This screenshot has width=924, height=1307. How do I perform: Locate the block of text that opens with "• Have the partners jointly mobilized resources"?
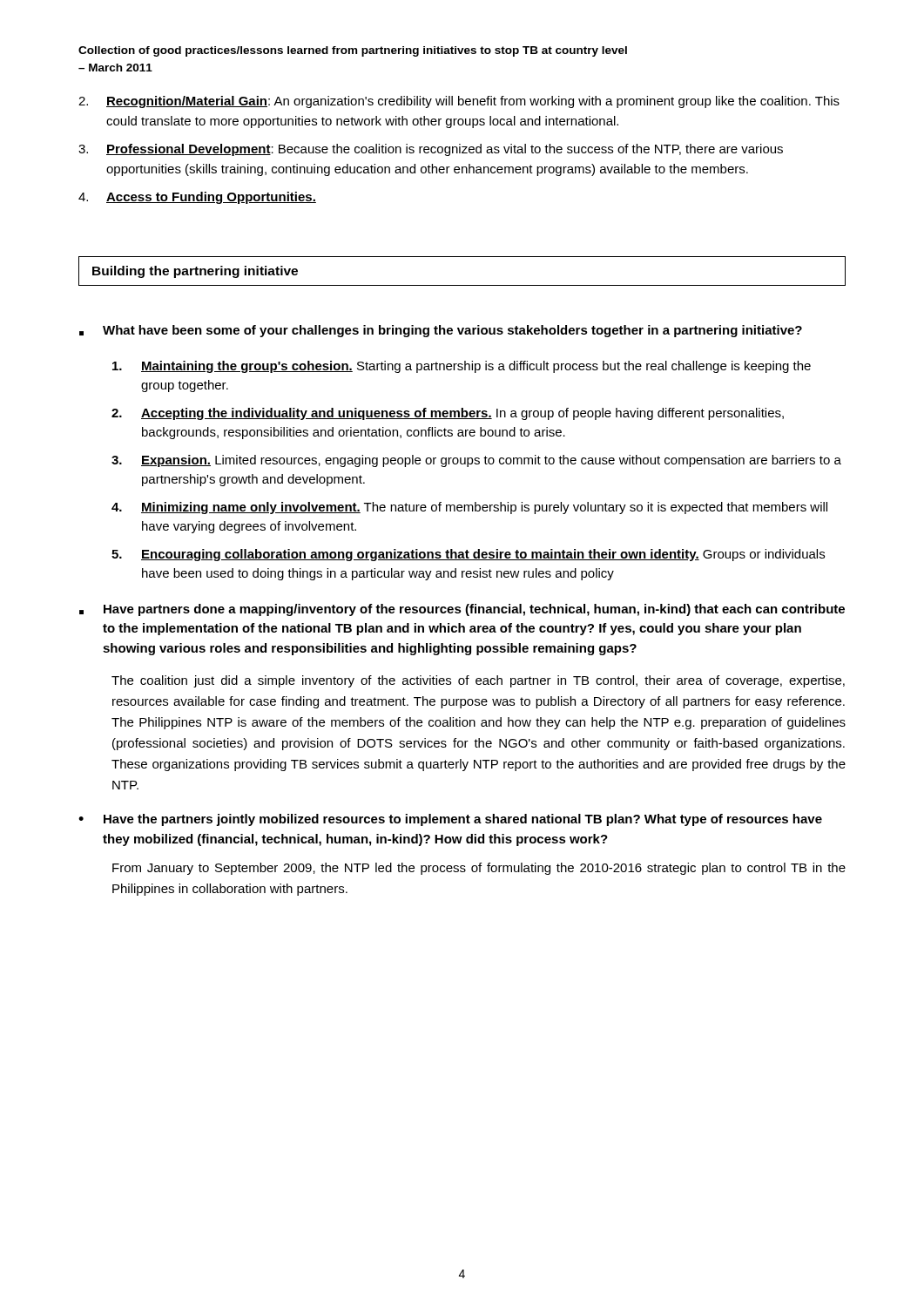(462, 829)
